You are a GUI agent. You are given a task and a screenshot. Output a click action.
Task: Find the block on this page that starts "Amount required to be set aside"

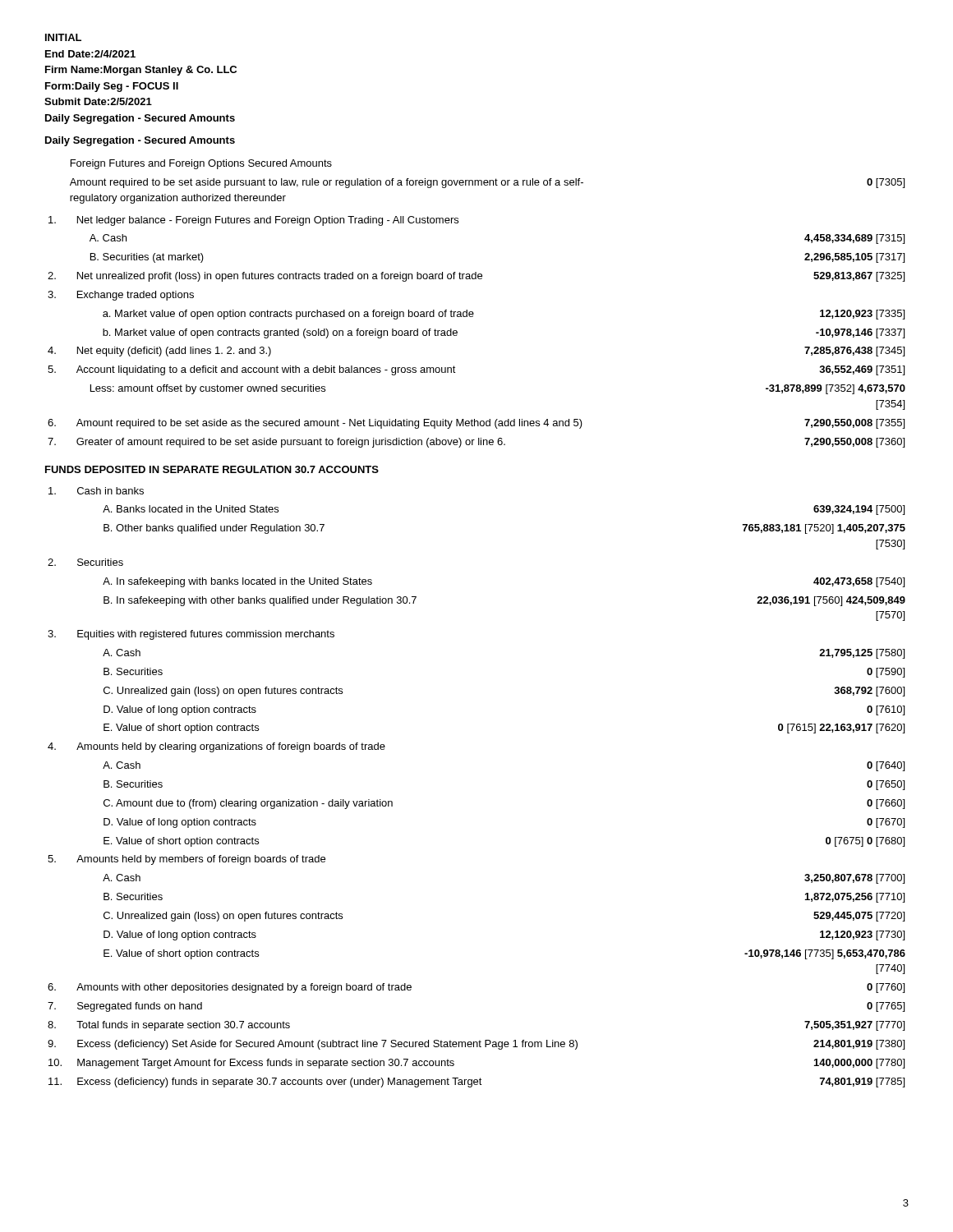point(476,190)
